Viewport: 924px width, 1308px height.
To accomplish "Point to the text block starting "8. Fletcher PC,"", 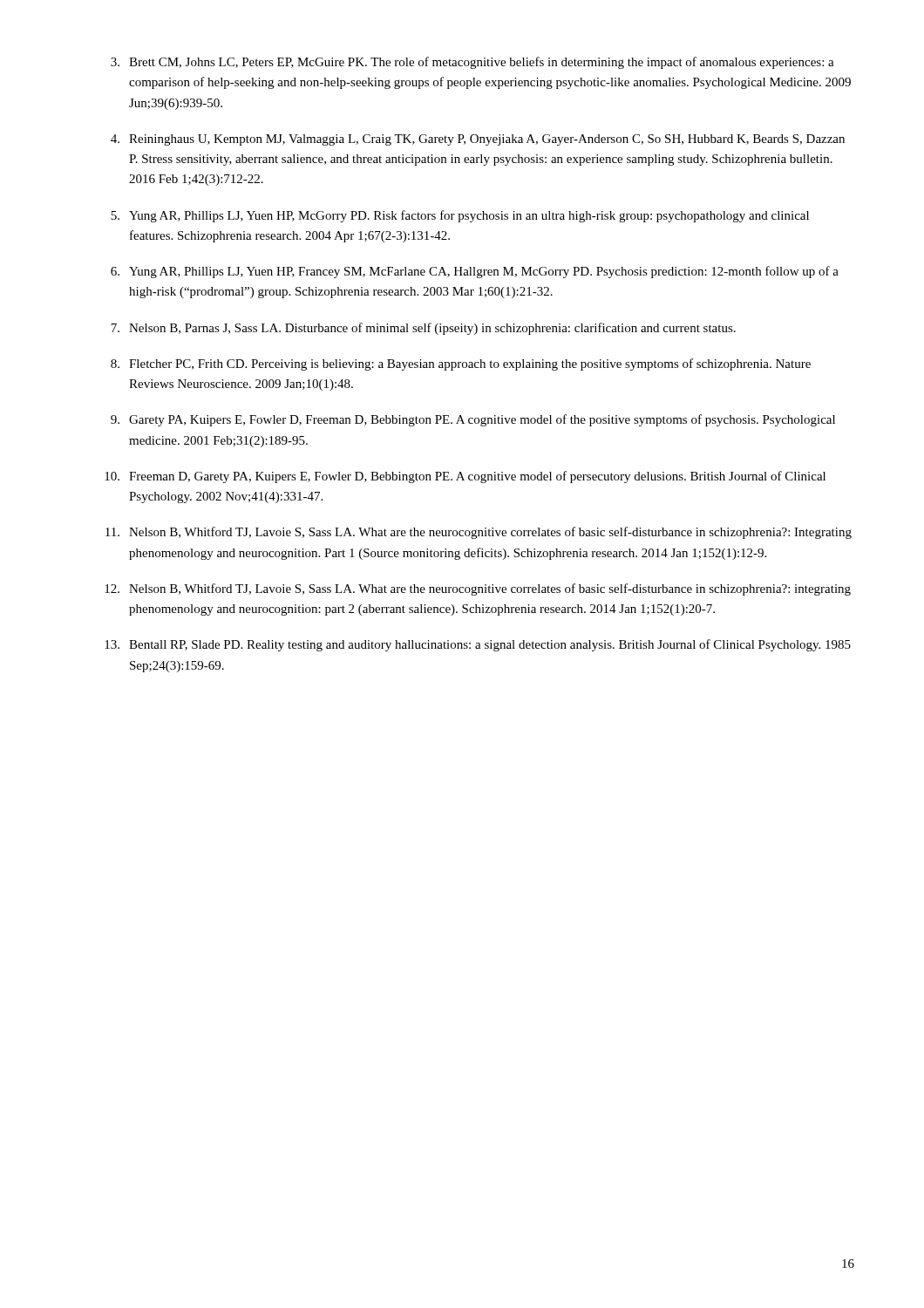I will [x=471, y=374].
